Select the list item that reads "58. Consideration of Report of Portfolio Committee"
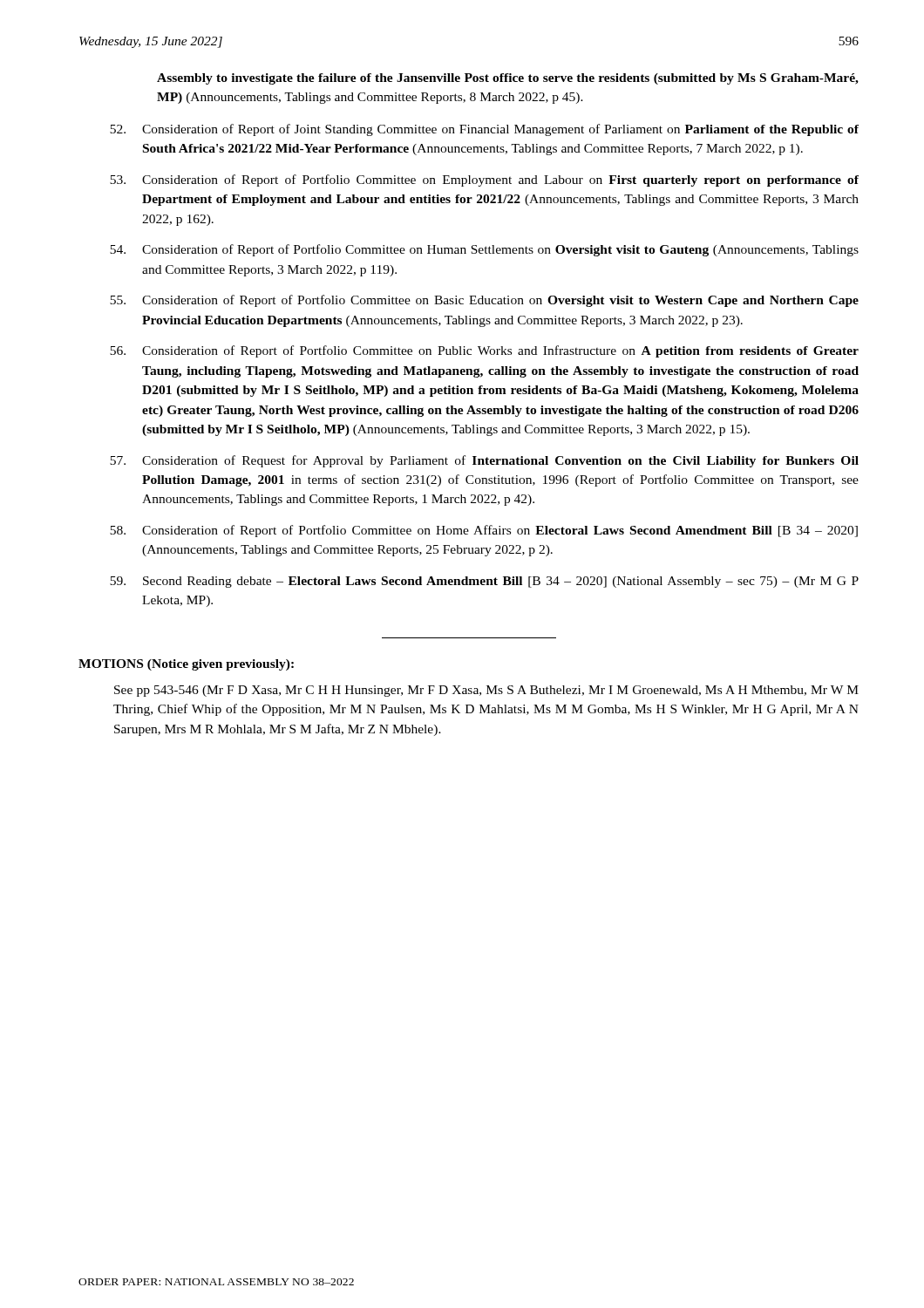This screenshot has width=924, height=1308. tap(469, 540)
